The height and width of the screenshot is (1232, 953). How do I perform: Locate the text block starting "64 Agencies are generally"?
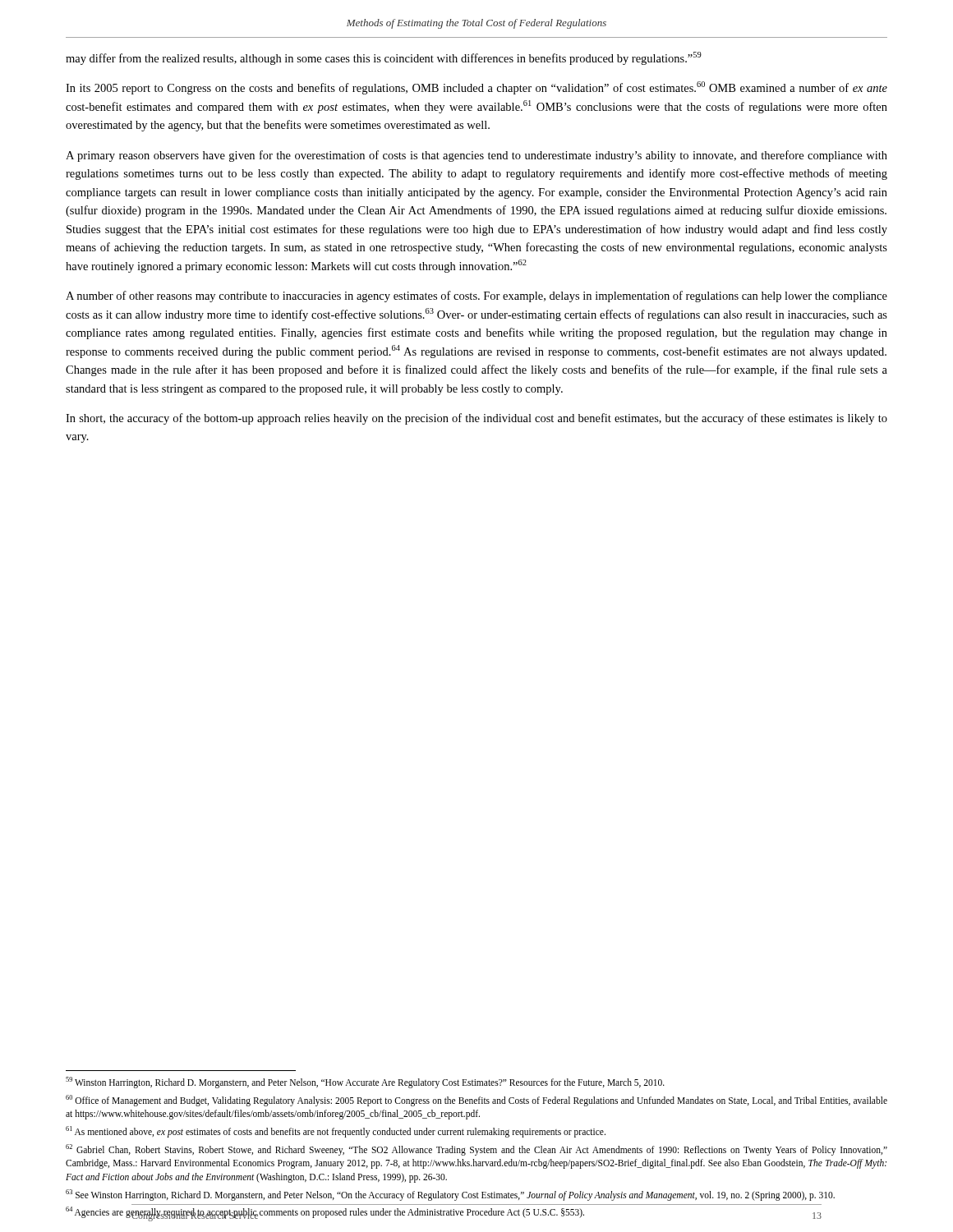[325, 1212]
